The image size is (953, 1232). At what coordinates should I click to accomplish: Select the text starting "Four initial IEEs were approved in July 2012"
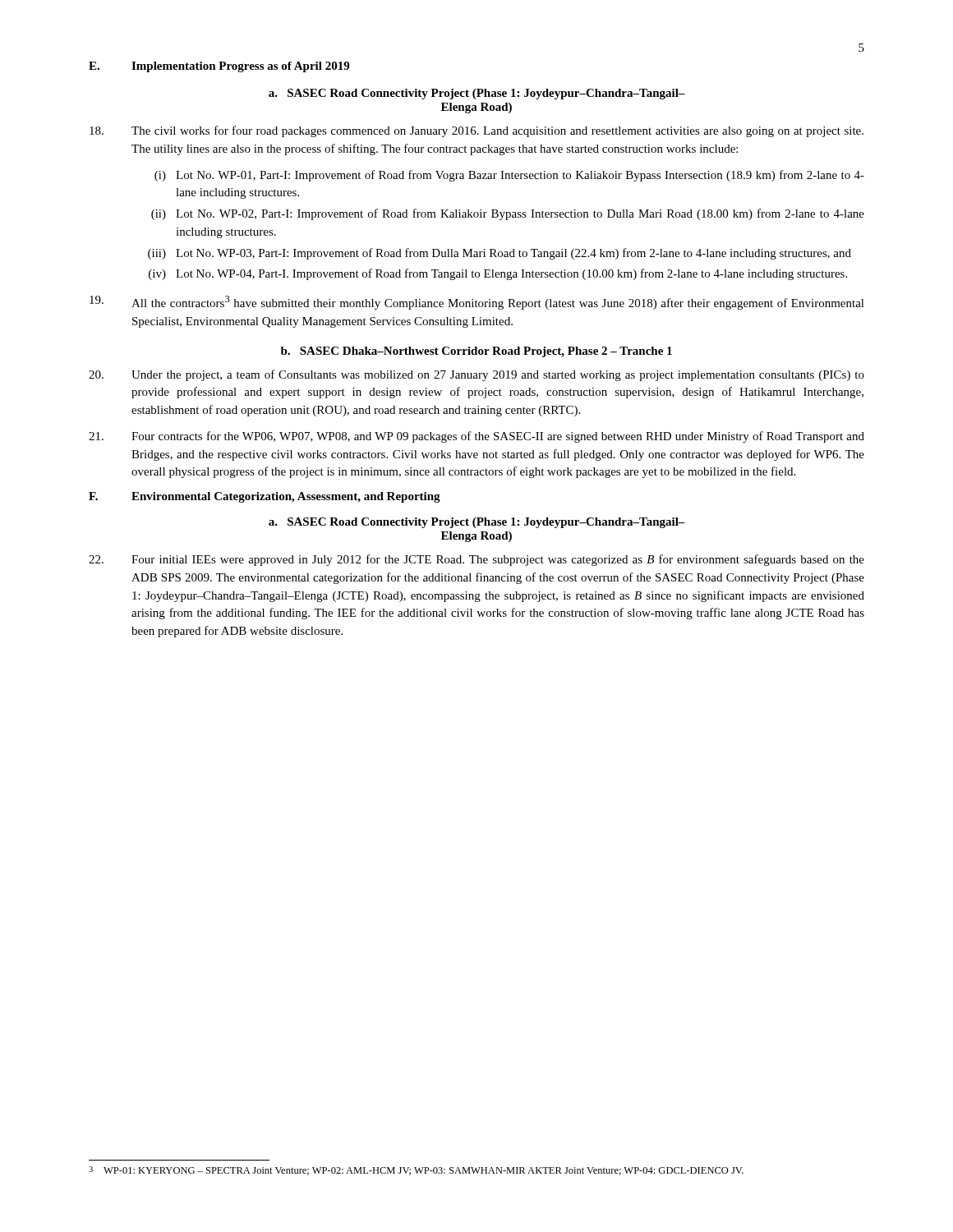click(476, 596)
